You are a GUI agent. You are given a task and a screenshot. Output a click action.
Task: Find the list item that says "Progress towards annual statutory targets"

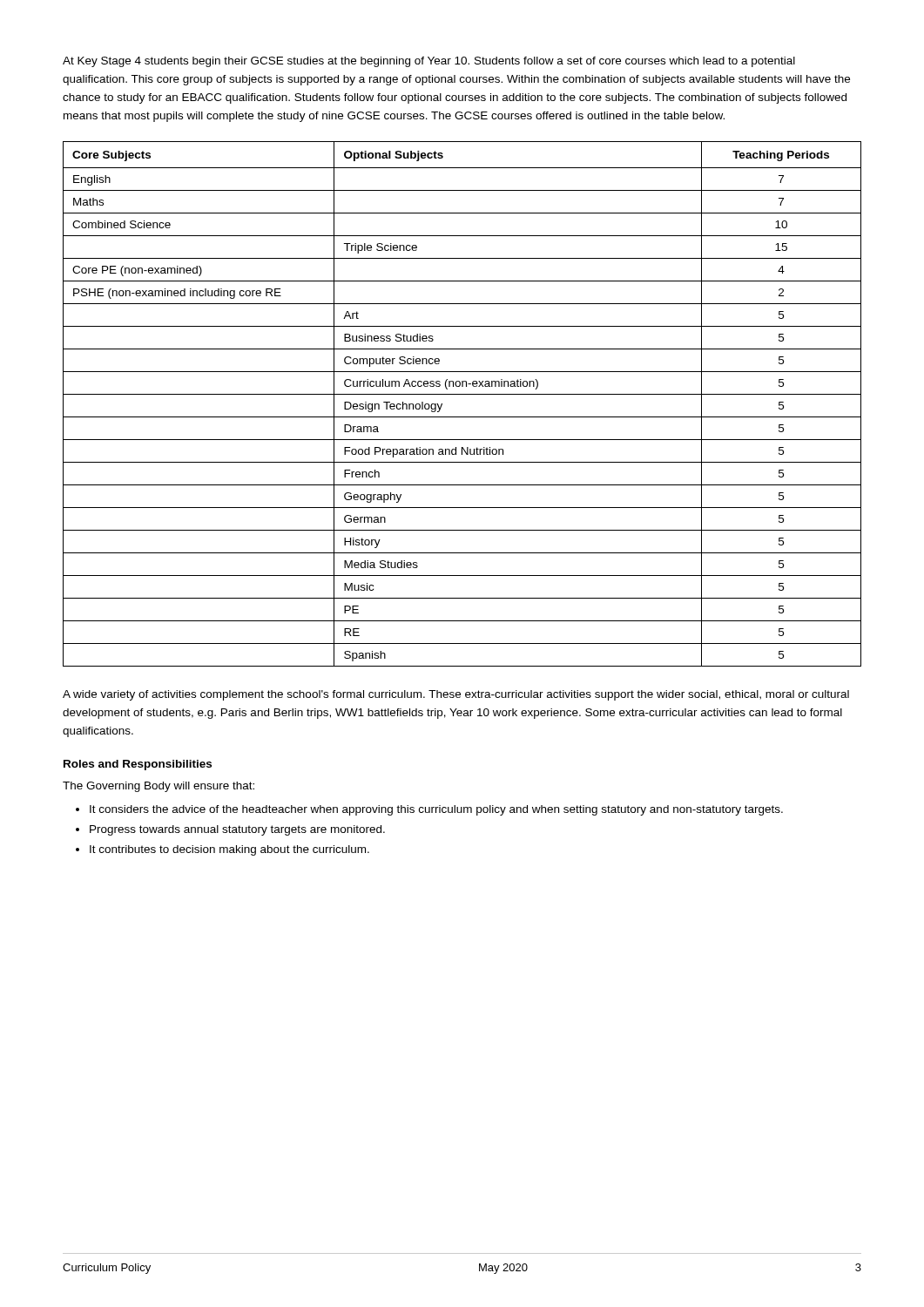pyautogui.click(x=237, y=829)
